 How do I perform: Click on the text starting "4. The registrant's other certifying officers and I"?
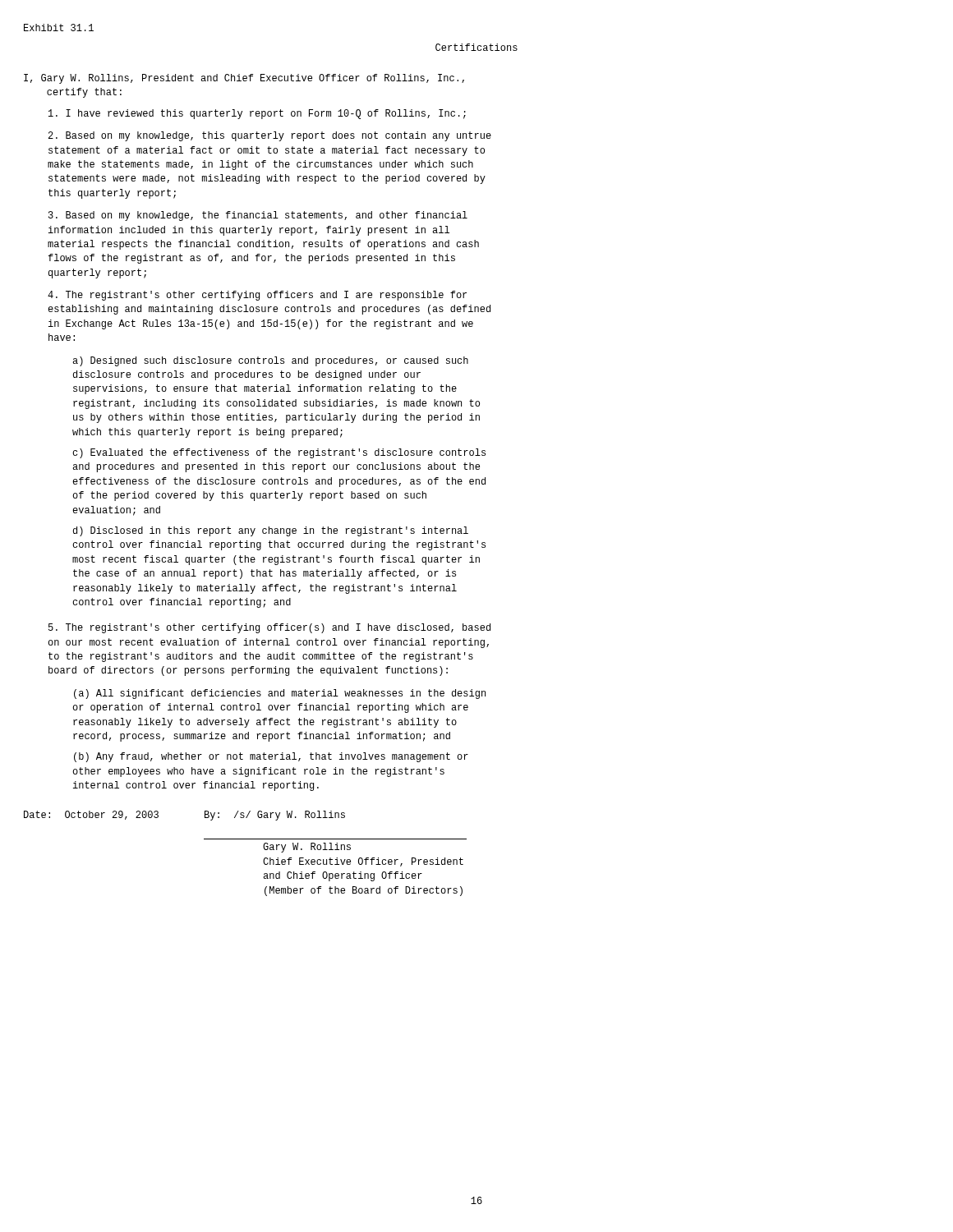pos(270,317)
